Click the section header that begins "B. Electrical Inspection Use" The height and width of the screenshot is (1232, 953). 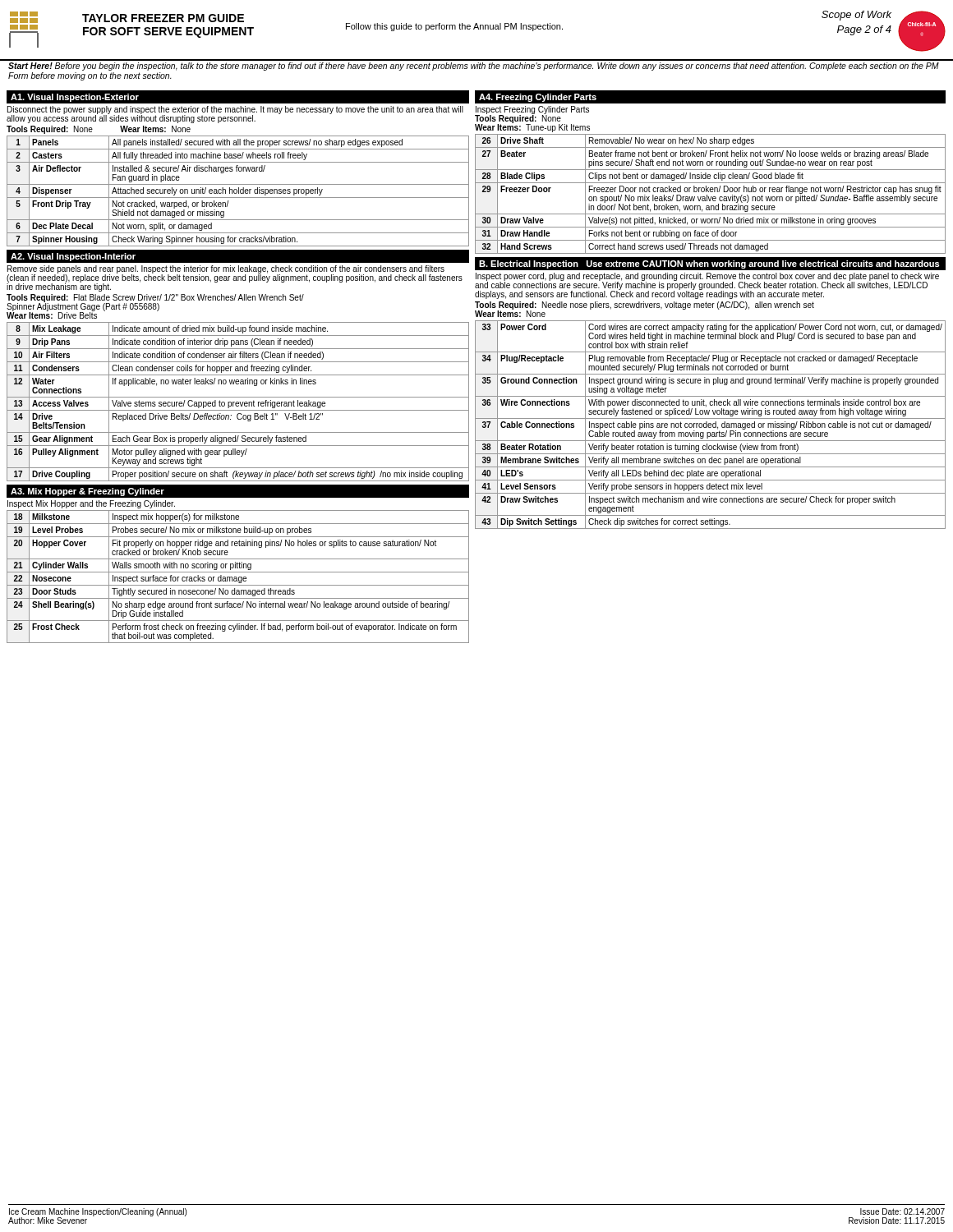click(709, 264)
